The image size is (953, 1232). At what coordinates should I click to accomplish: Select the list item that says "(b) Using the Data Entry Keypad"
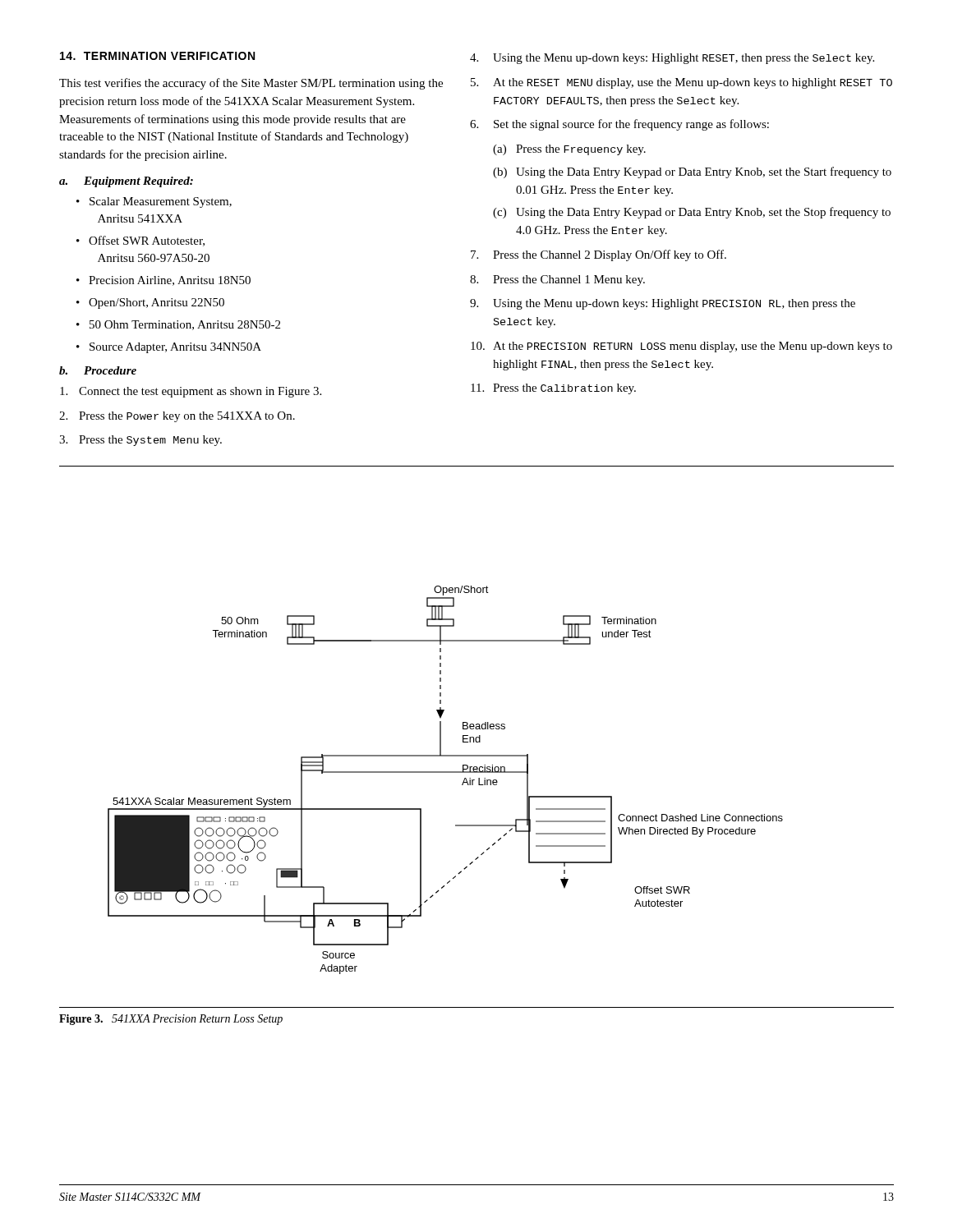tap(693, 181)
